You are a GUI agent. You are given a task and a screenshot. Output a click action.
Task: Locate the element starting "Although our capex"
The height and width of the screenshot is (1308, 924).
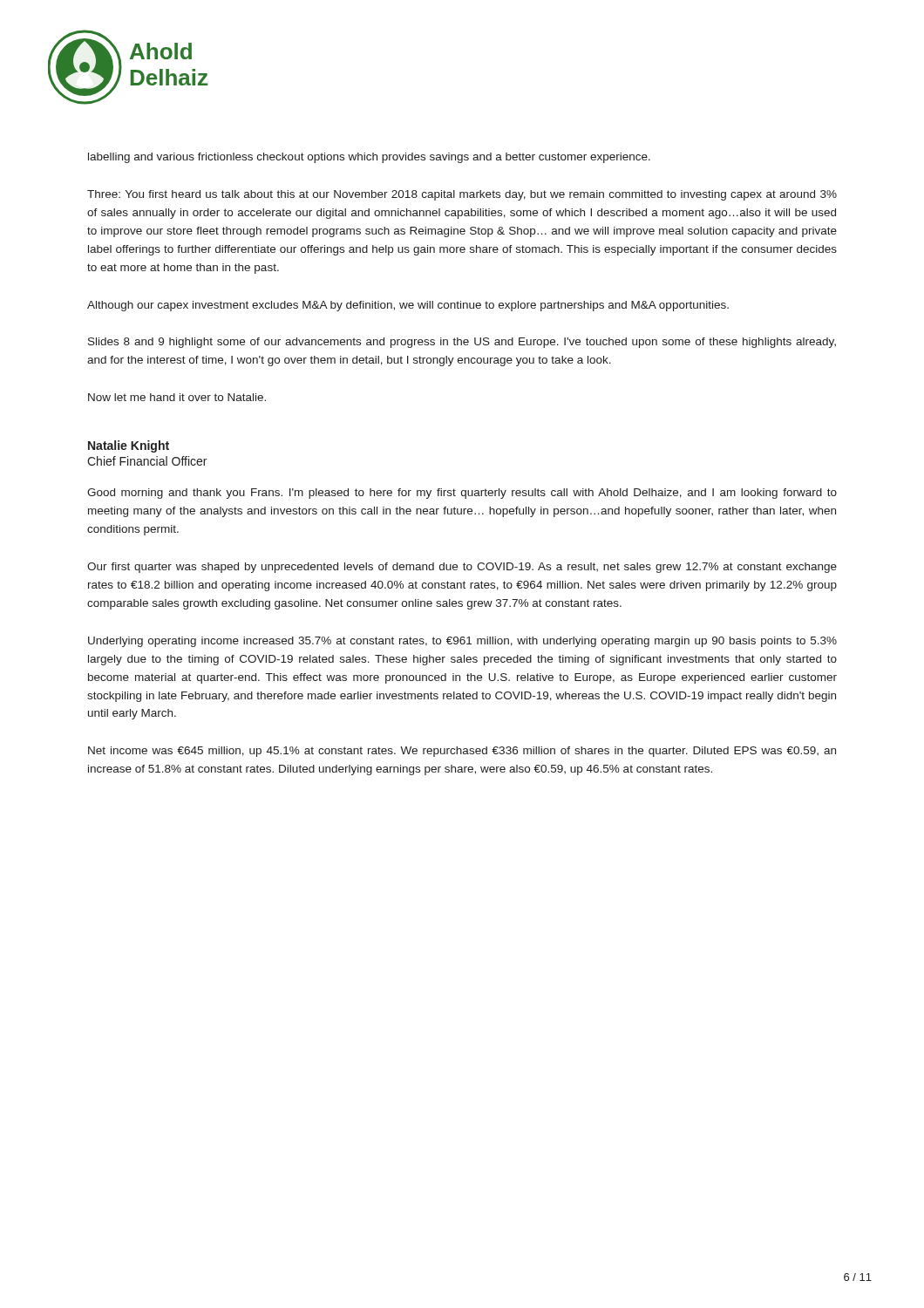point(408,304)
